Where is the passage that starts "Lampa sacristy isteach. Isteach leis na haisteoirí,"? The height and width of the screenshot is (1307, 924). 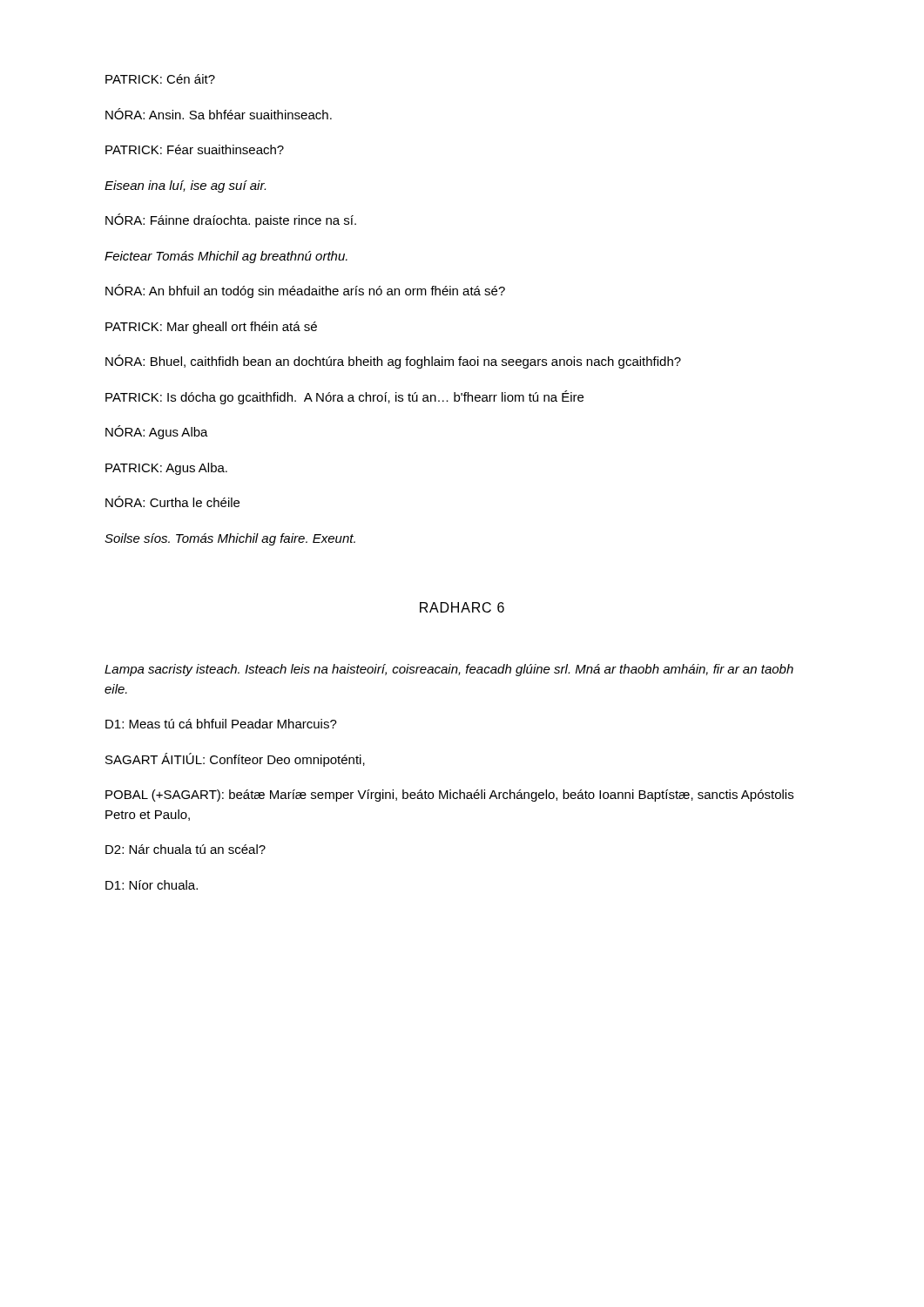[449, 679]
